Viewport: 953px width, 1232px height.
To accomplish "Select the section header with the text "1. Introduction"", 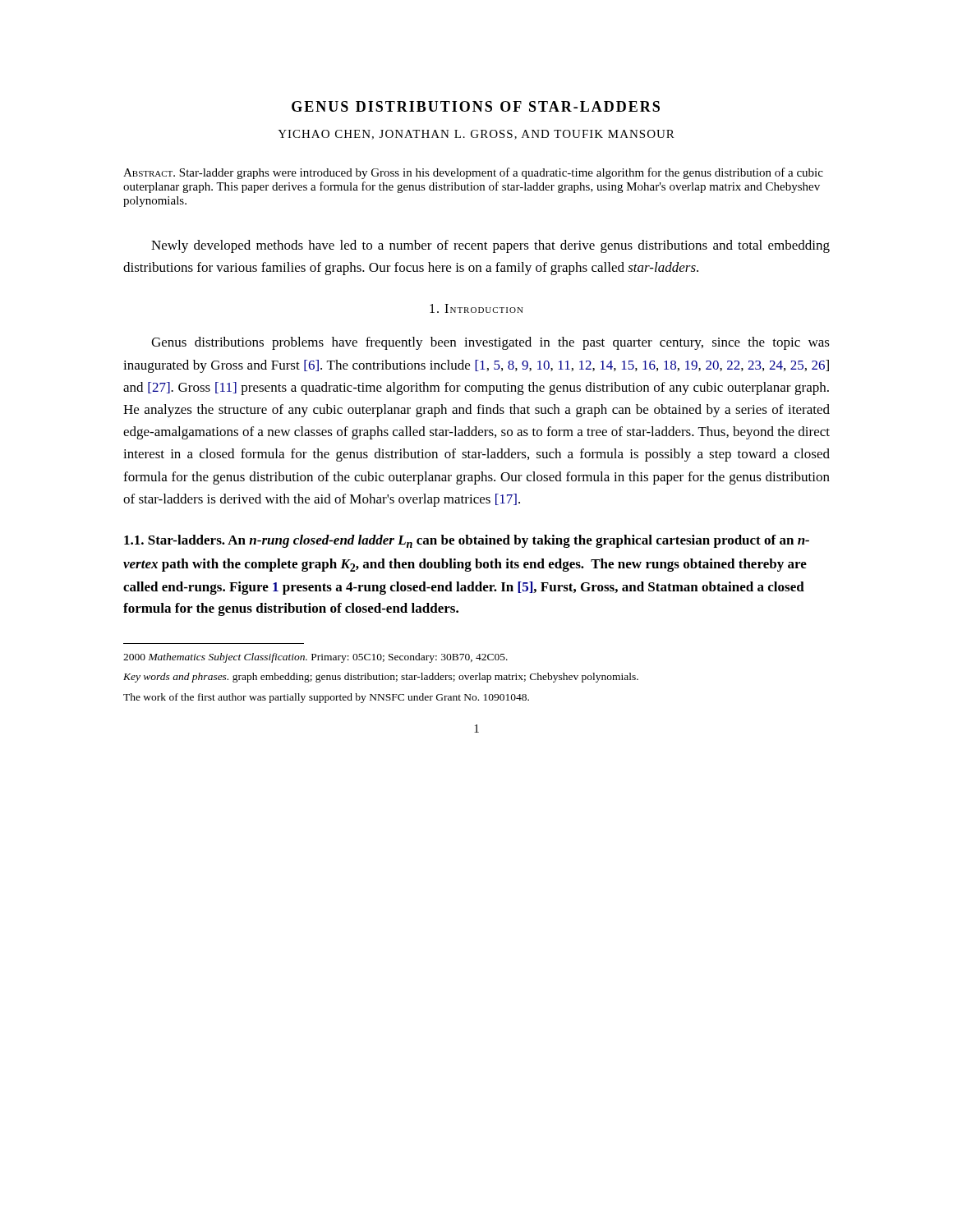I will click(x=476, y=309).
